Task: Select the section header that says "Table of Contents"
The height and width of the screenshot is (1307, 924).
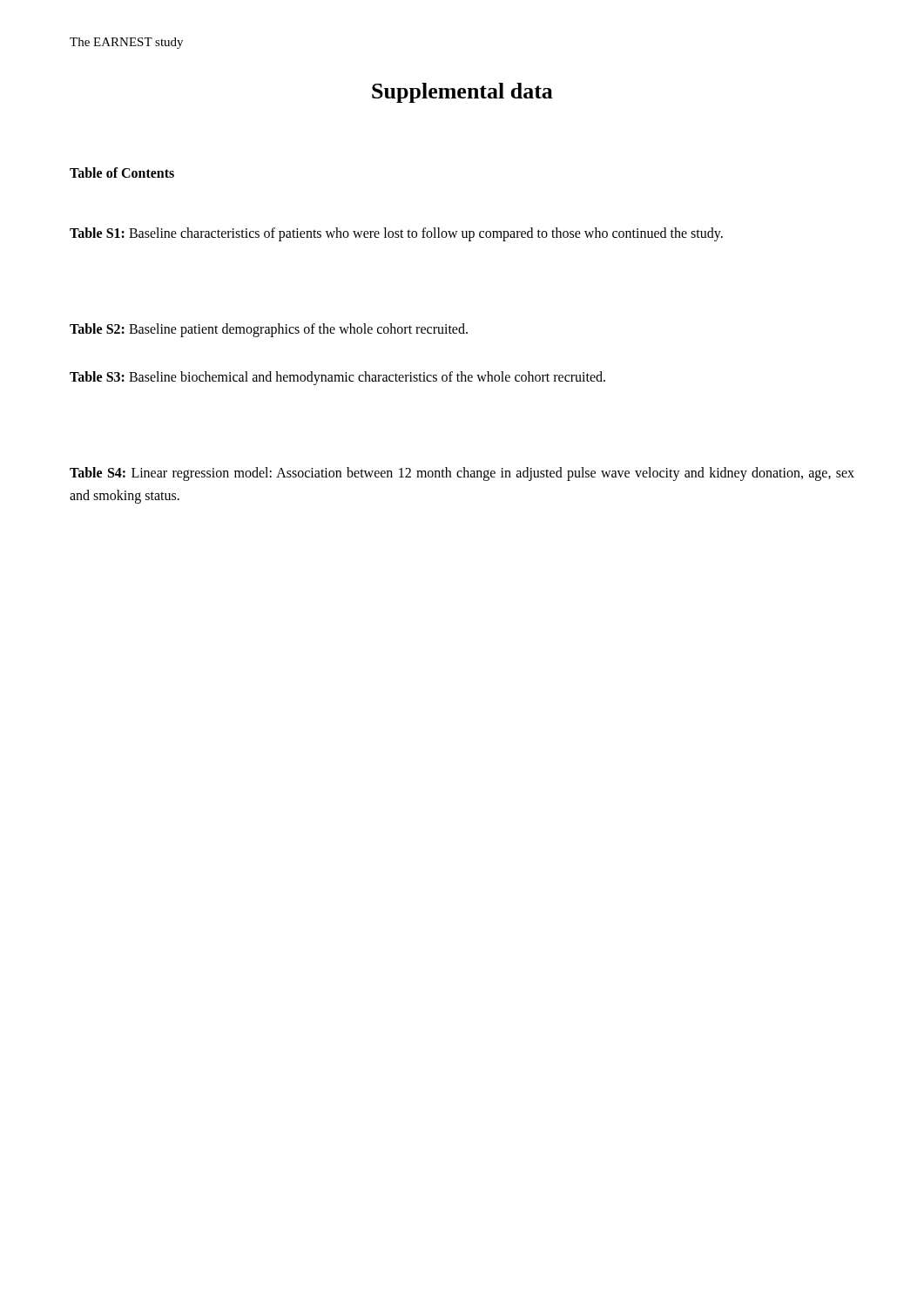Action: coord(122,173)
